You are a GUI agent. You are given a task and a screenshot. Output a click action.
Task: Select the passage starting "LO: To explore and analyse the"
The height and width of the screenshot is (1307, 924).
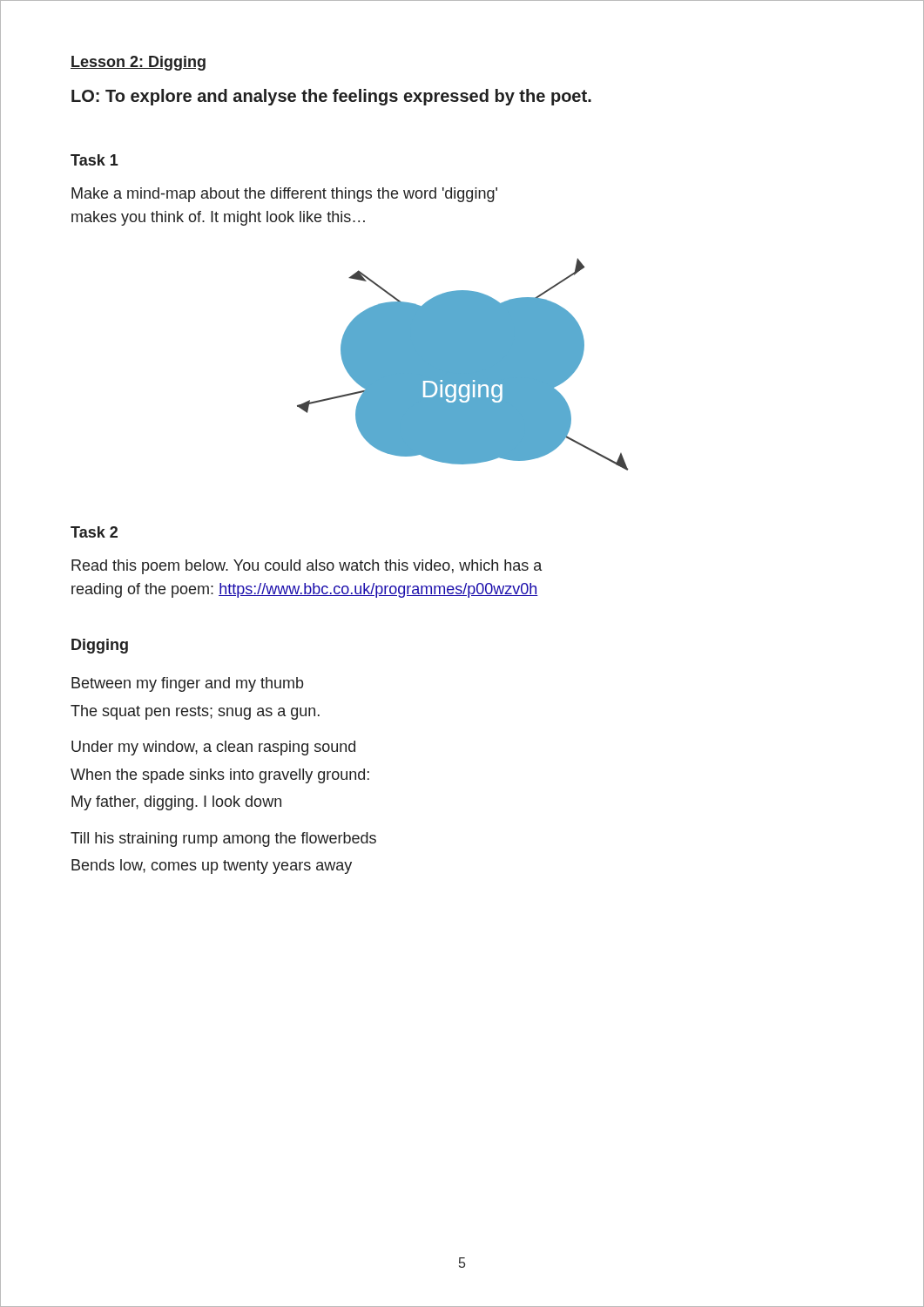pos(331,96)
